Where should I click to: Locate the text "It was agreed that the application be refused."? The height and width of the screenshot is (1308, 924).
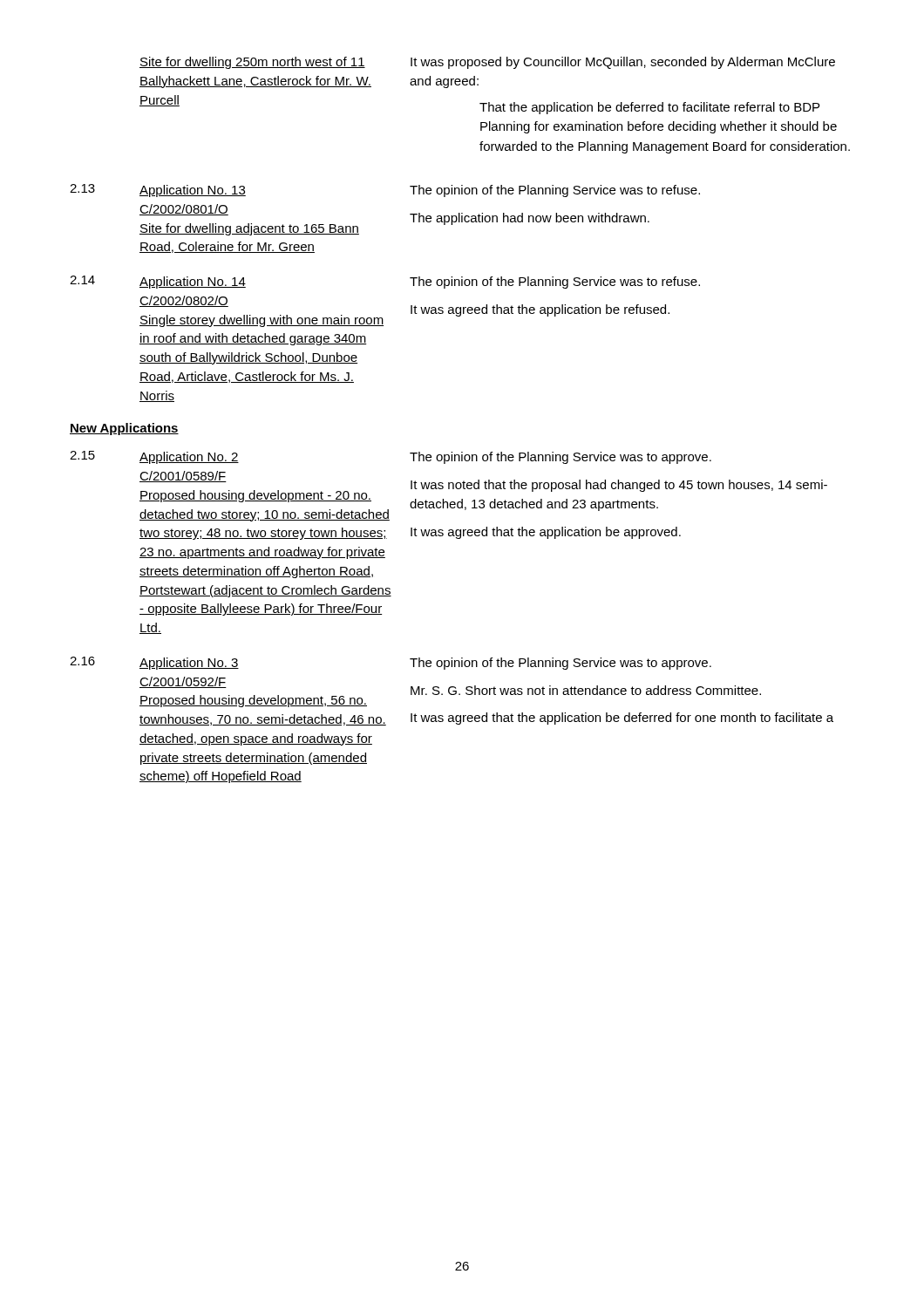[540, 309]
